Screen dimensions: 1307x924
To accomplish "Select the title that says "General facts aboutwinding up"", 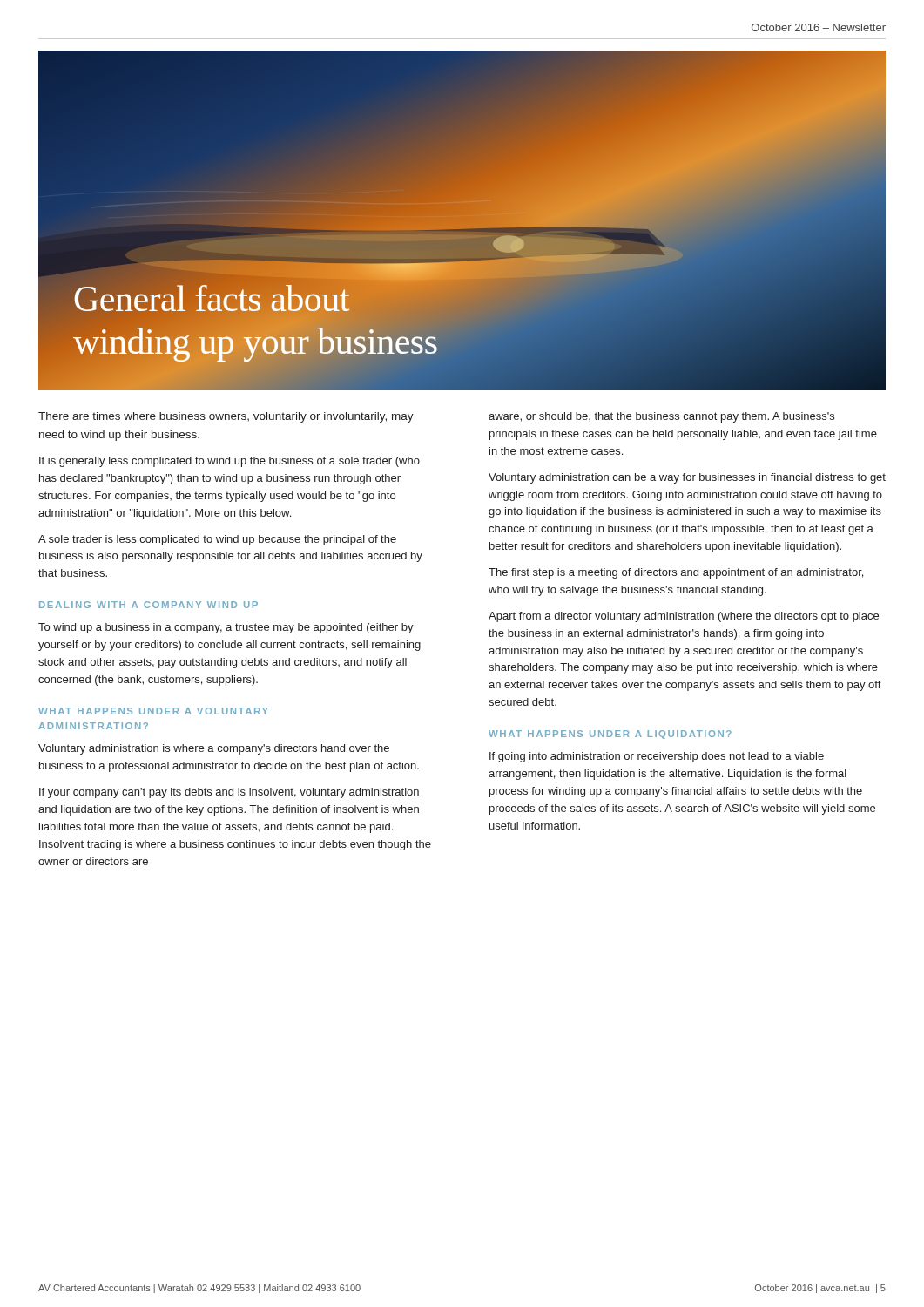I will tap(255, 320).
